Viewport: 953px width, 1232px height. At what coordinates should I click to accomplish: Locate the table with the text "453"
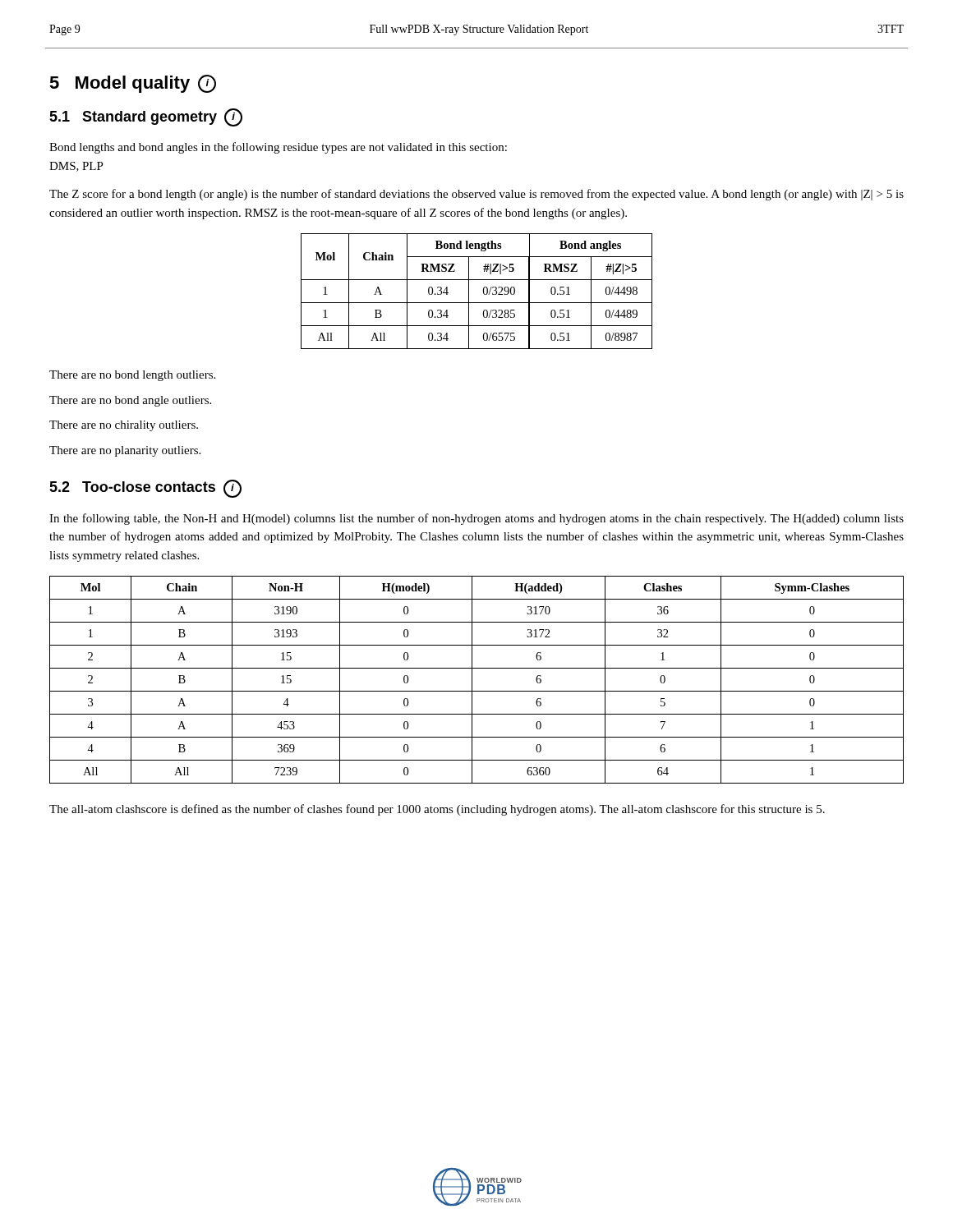(476, 680)
